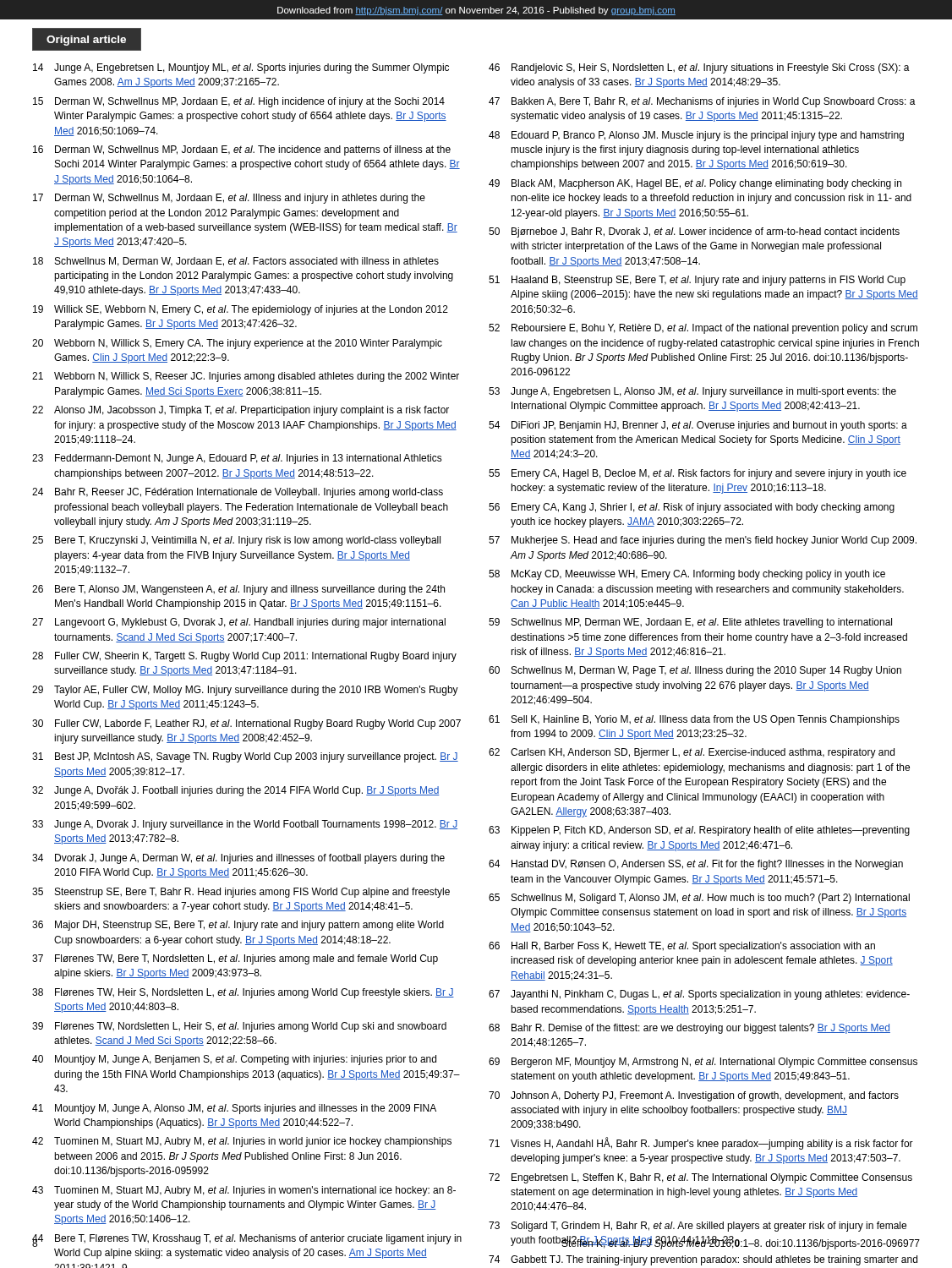Locate the block starting "21 Webborn N, Willick"

(x=248, y=384)
